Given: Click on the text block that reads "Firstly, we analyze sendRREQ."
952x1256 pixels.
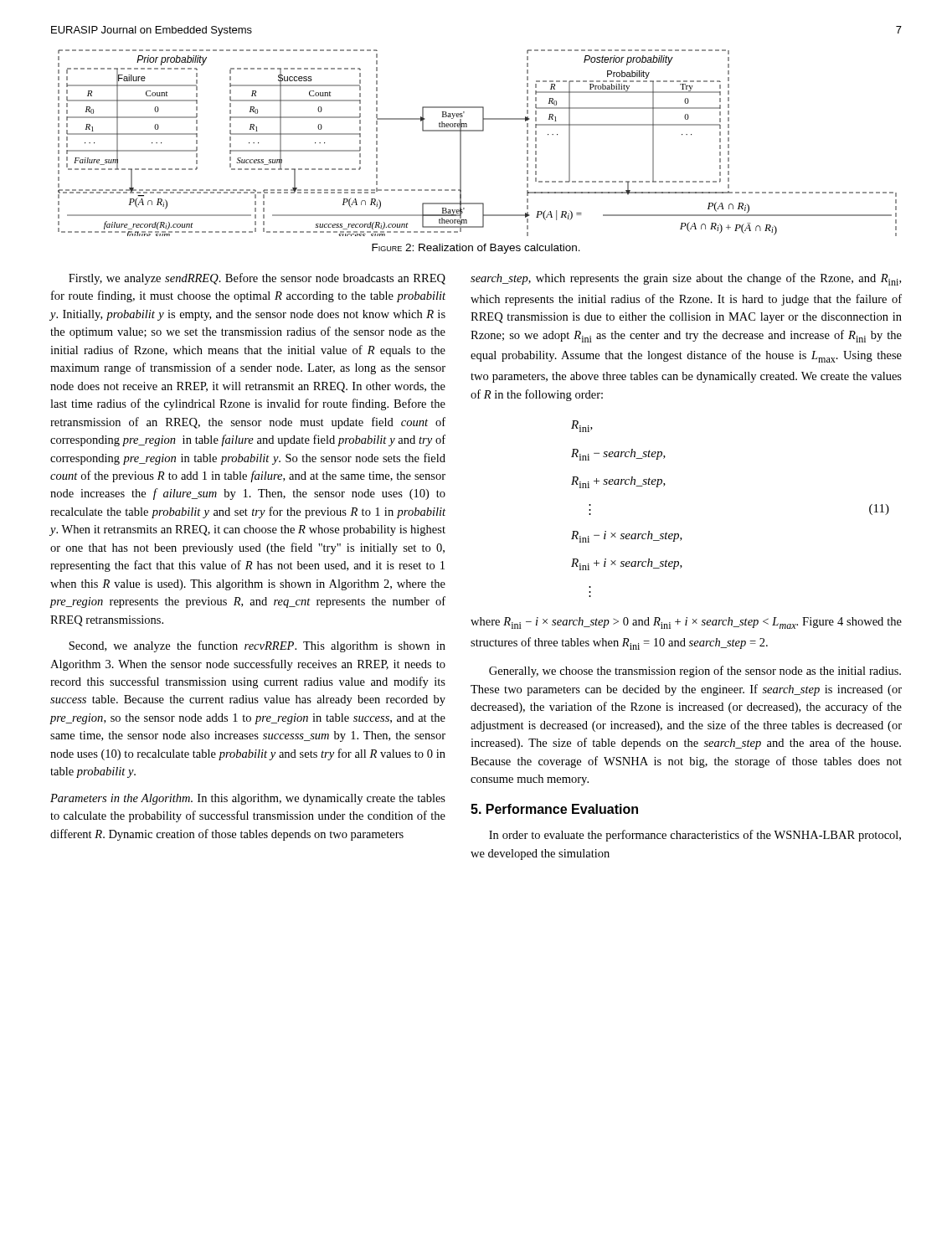Looking at the screenshot, I should click(x=248, y=556).
